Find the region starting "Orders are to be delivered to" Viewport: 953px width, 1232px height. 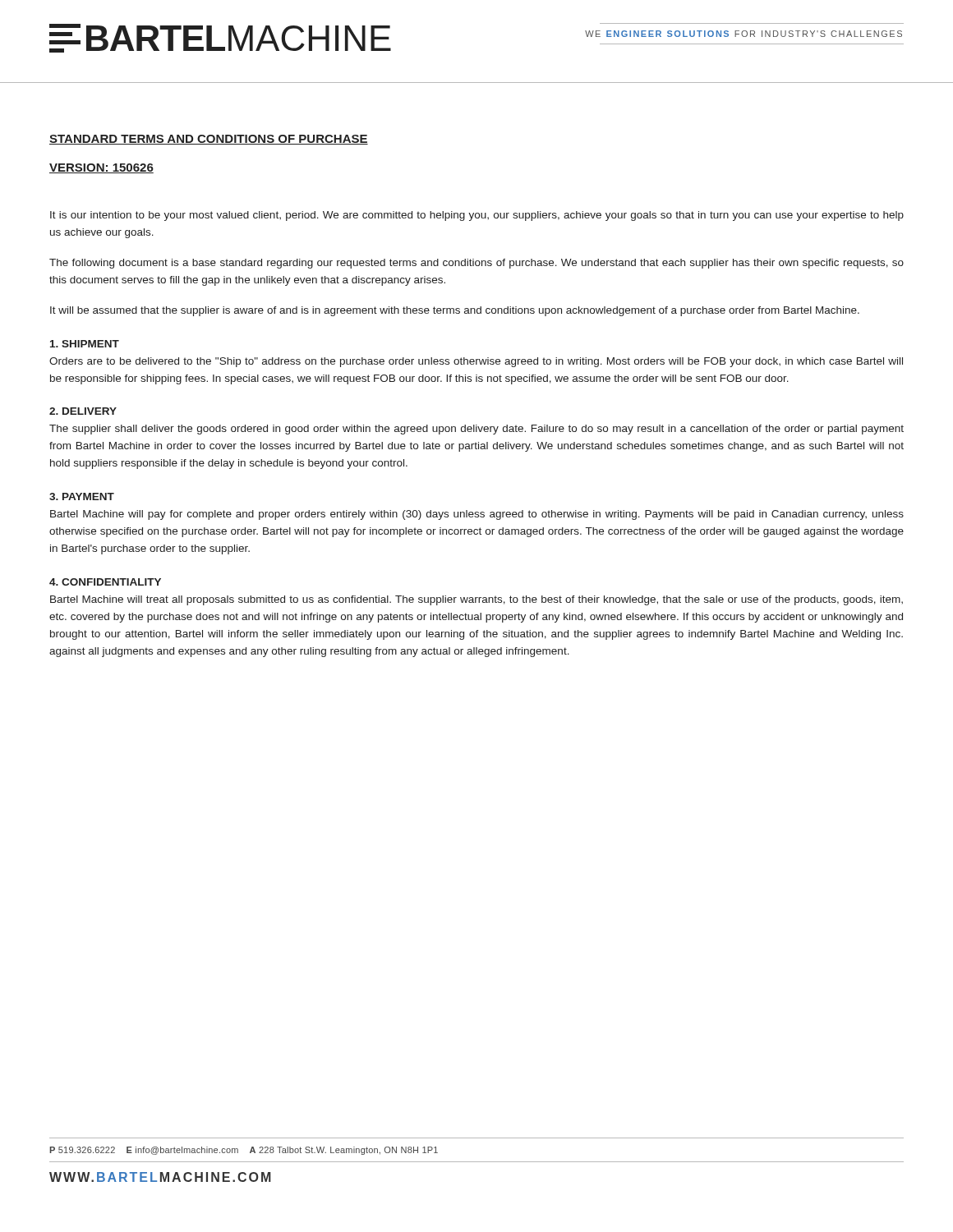click(x=476, y=369)
